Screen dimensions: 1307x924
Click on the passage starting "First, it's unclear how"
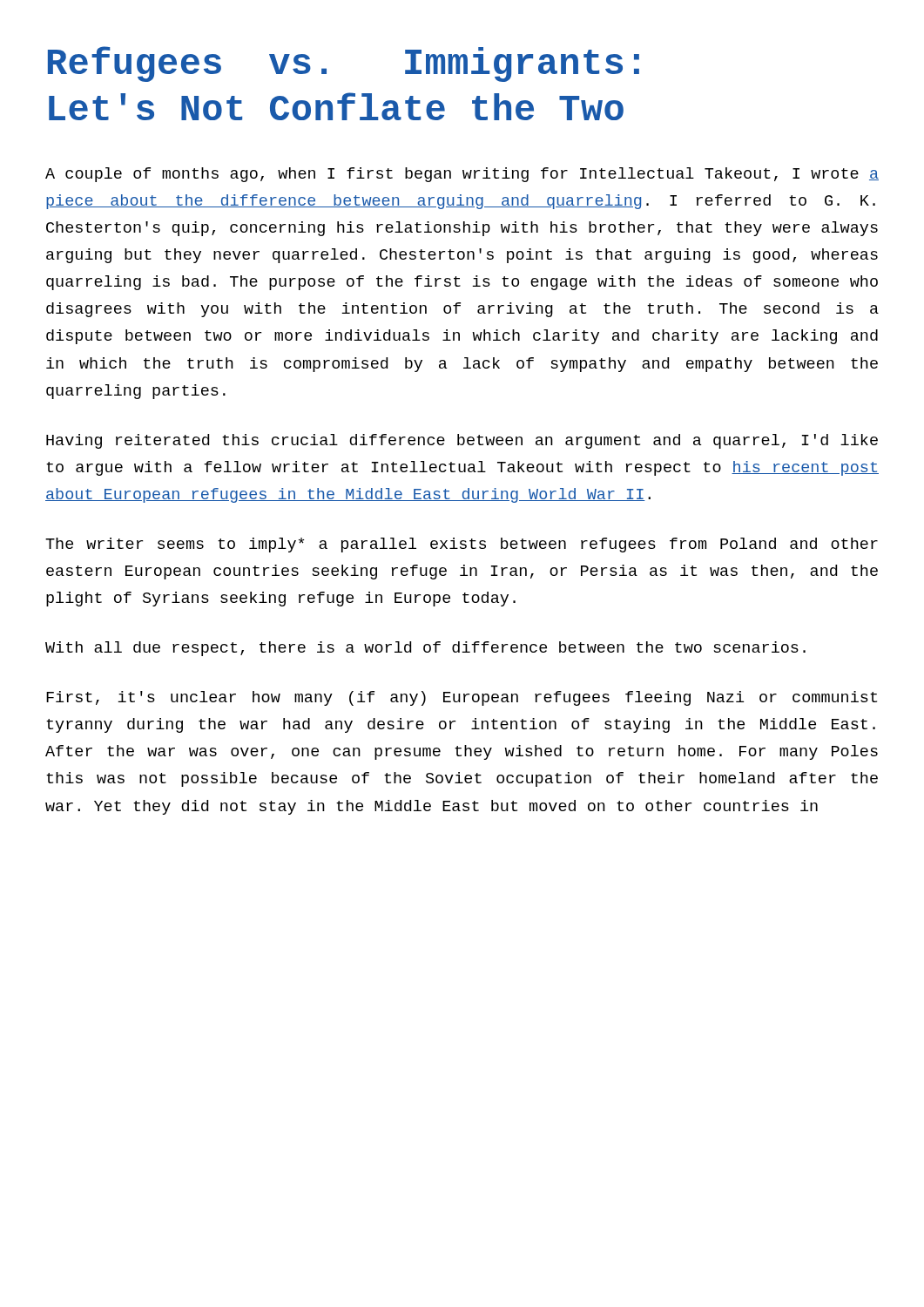[x=462, y=753]
